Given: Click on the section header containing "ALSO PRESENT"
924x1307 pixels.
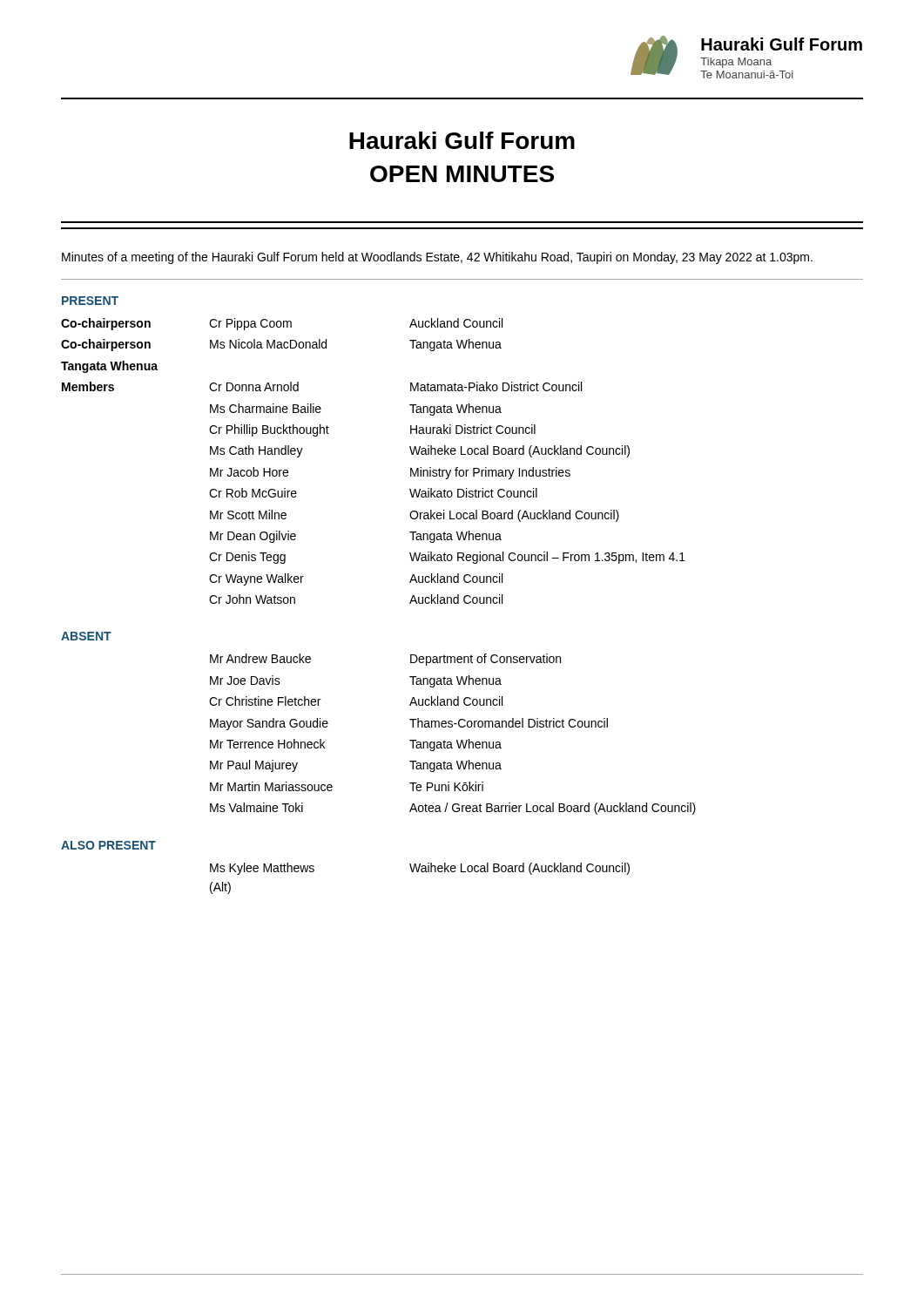Looking at the screenshot, I should click(x=108, y=845).
